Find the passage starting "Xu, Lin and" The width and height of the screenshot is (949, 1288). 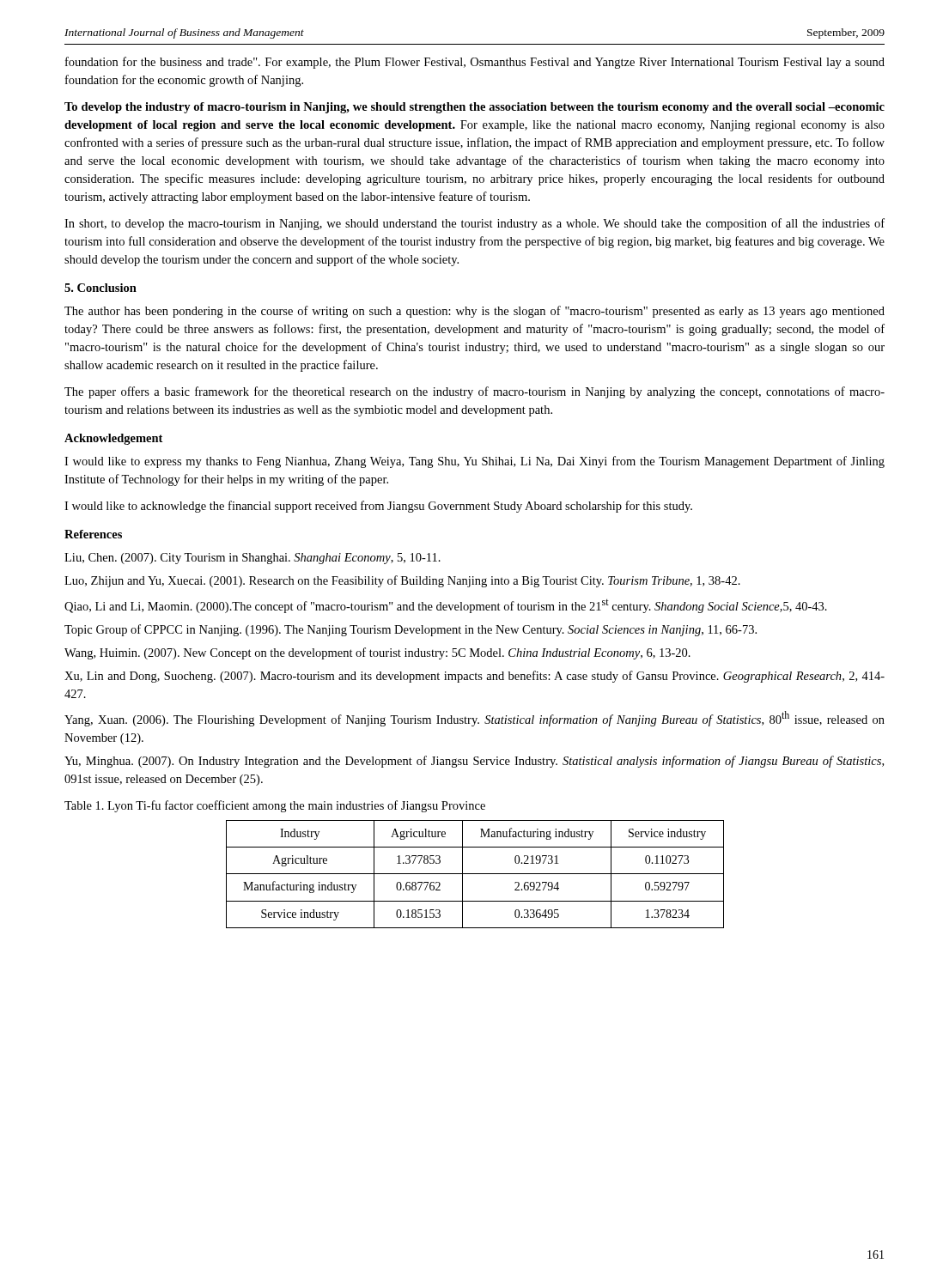point(474,685)
